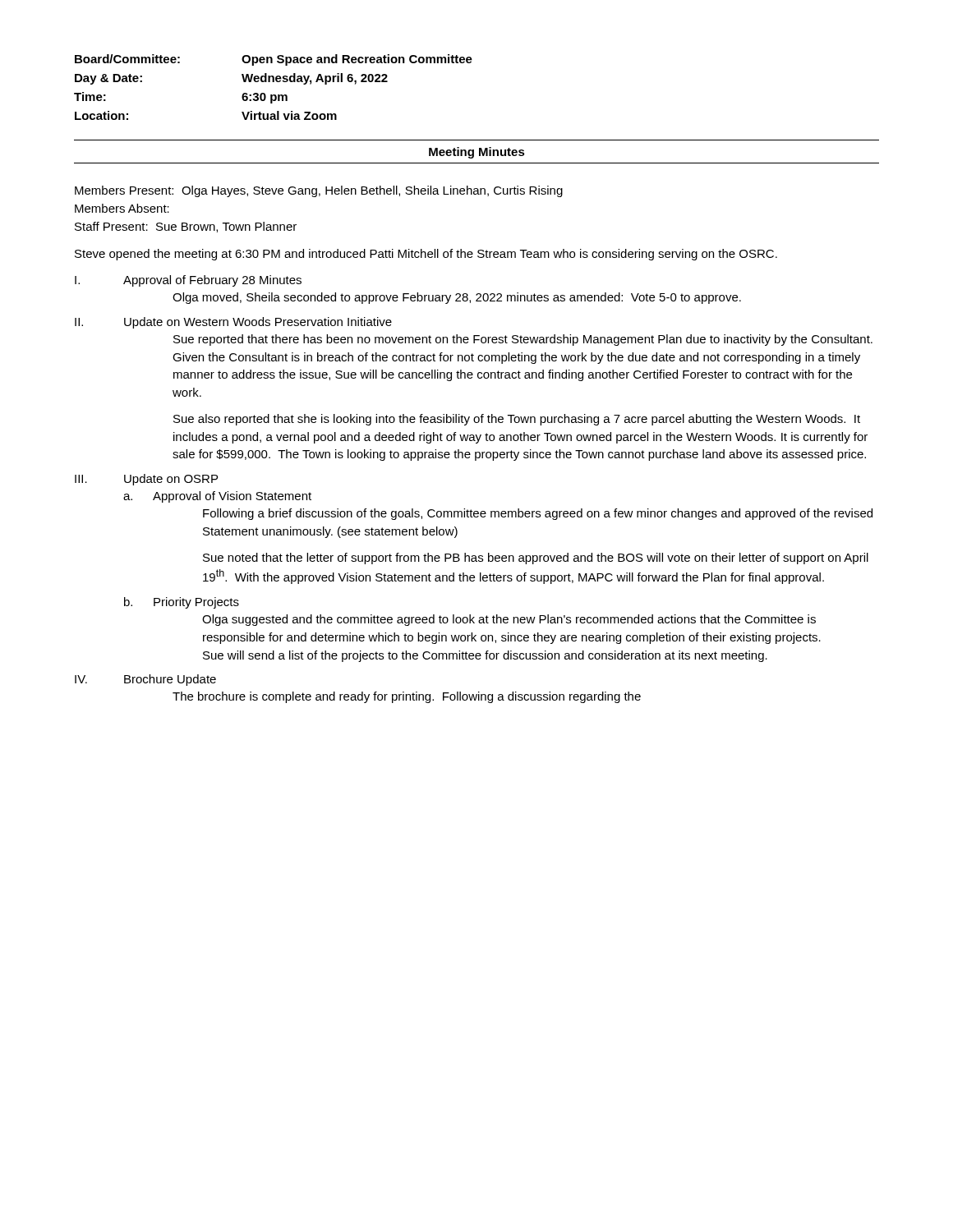Locate the text "Priority Projects"
Image resolution: width=953 pixels, height=1232 pixels.
(196, 602)
